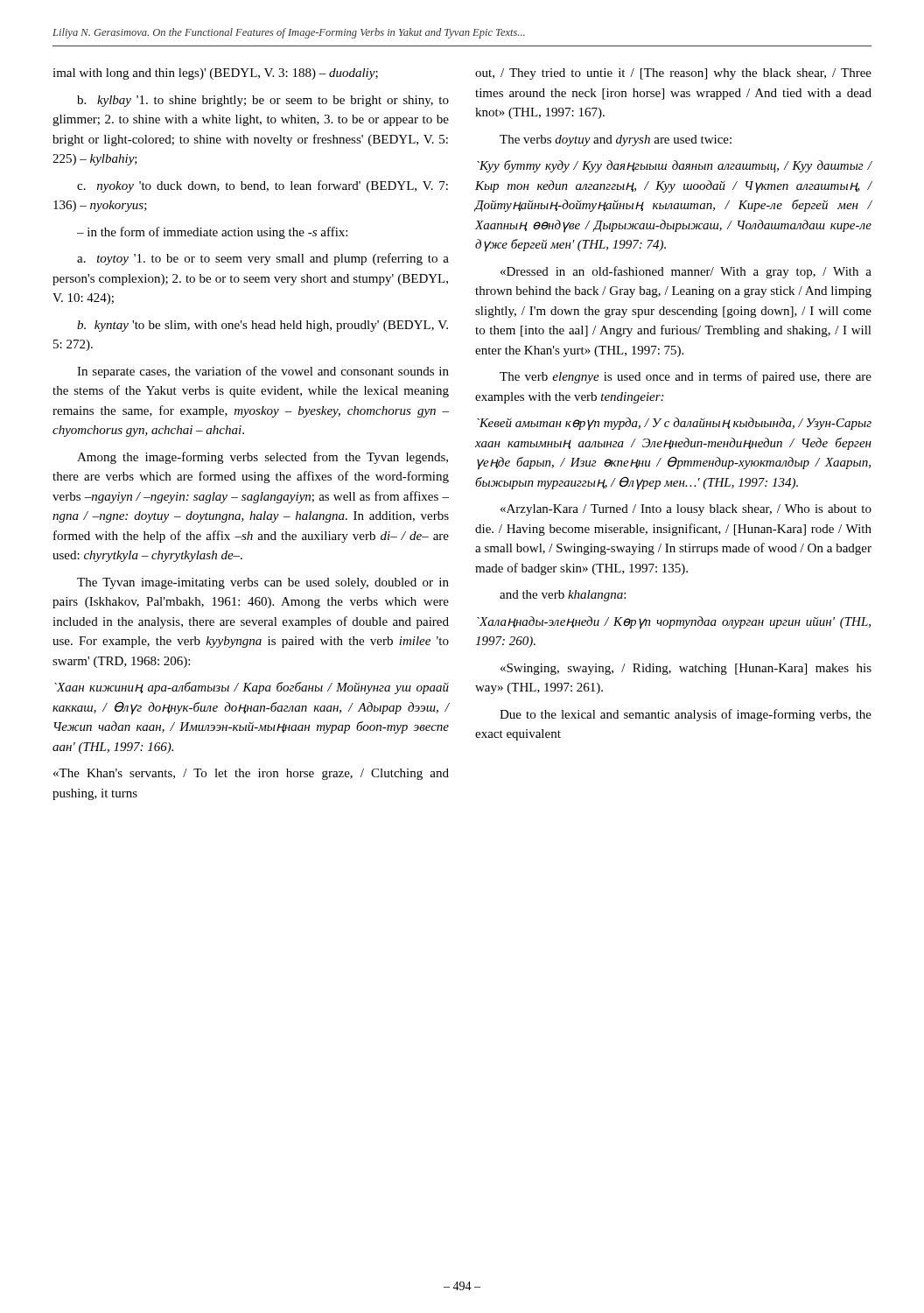
Task: Select the text starting "«Swinging, swaying, / Riding, watching [Hunan-Kara]"
Action: click(x=673, y=678)
